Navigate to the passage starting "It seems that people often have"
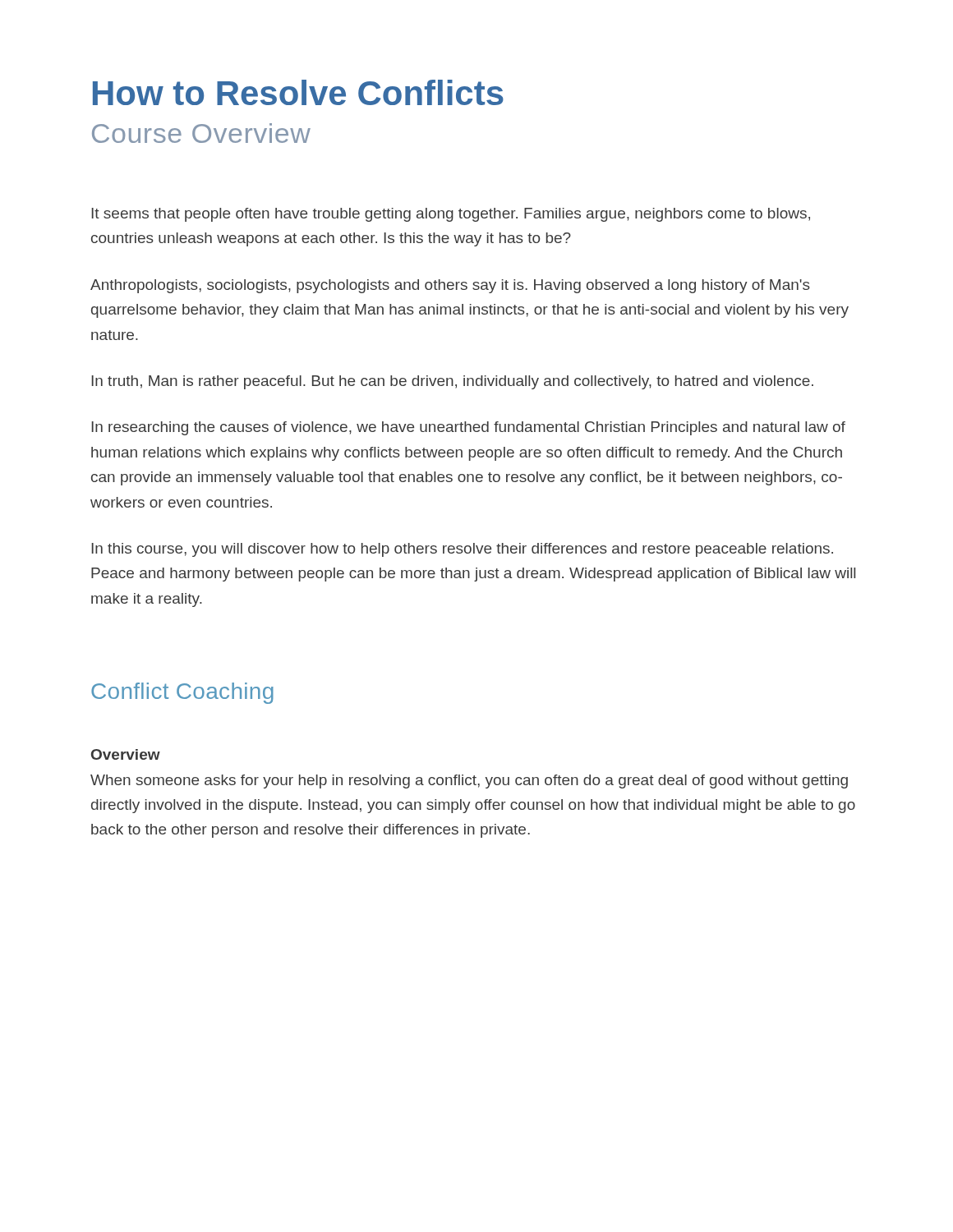This screenshot has width=953, height=1232. pos(476,226)
